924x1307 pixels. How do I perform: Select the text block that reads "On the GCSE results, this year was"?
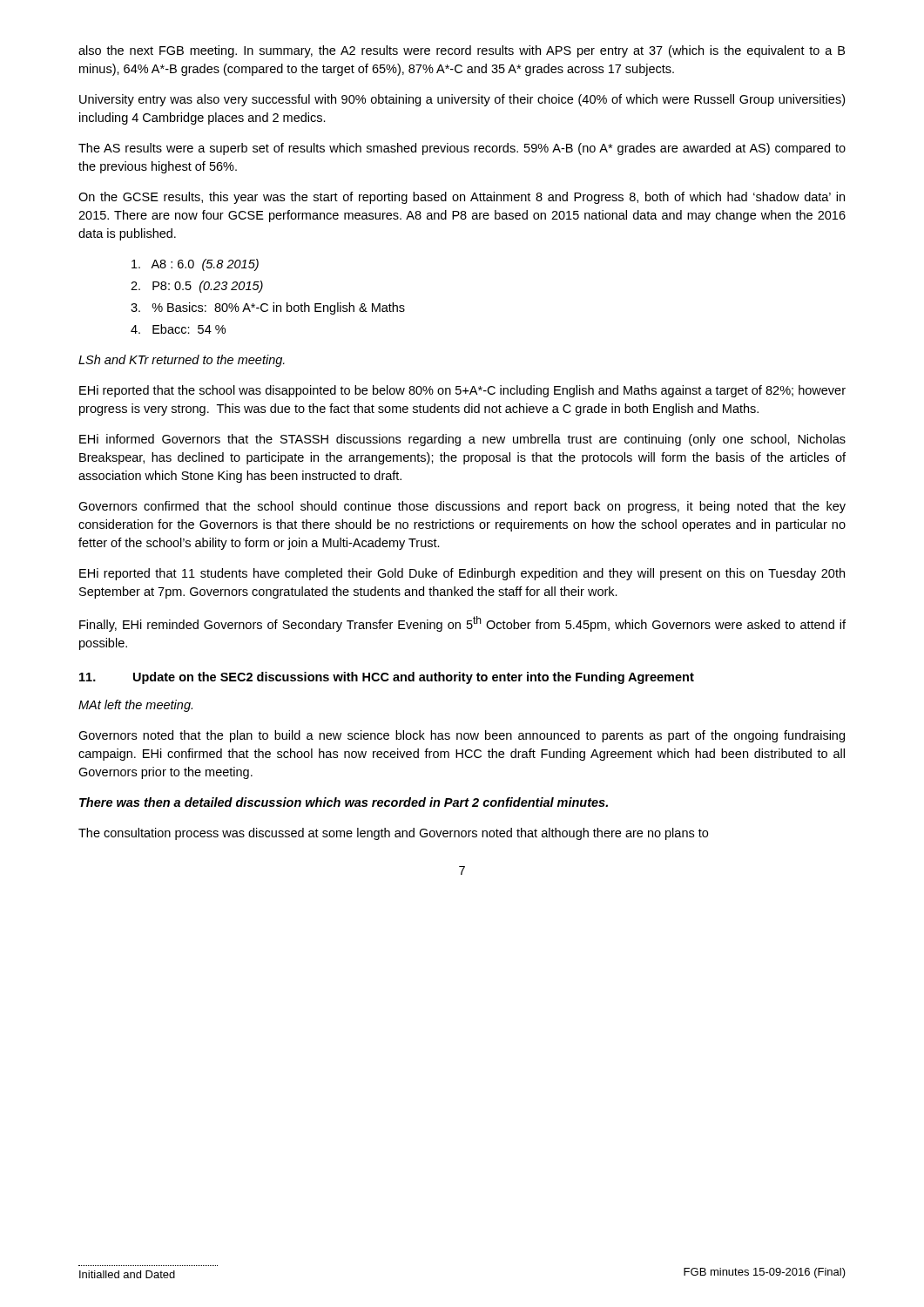462,215
